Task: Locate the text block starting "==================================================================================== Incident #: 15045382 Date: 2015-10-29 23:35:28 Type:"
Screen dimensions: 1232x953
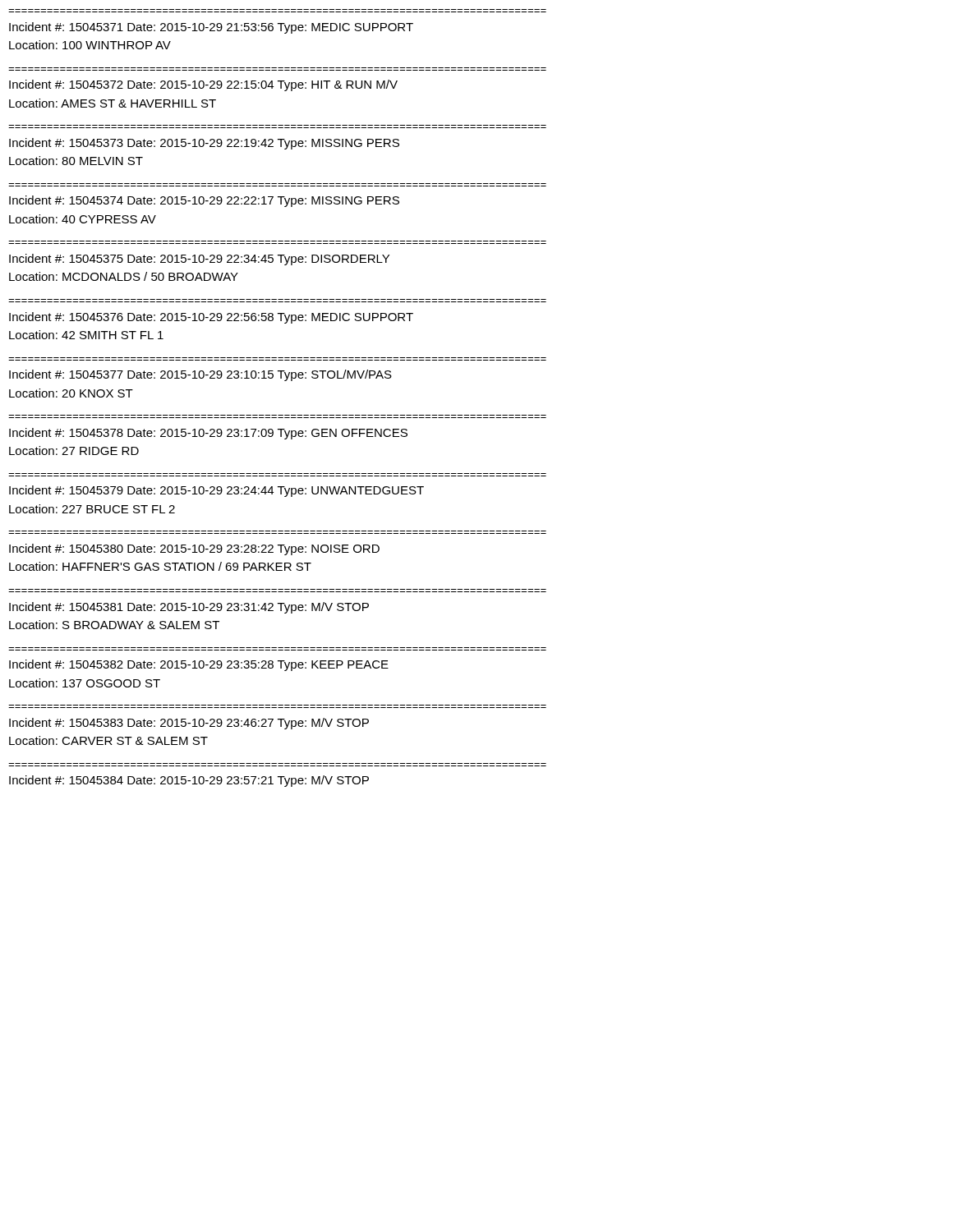Action: click(199, 665)
